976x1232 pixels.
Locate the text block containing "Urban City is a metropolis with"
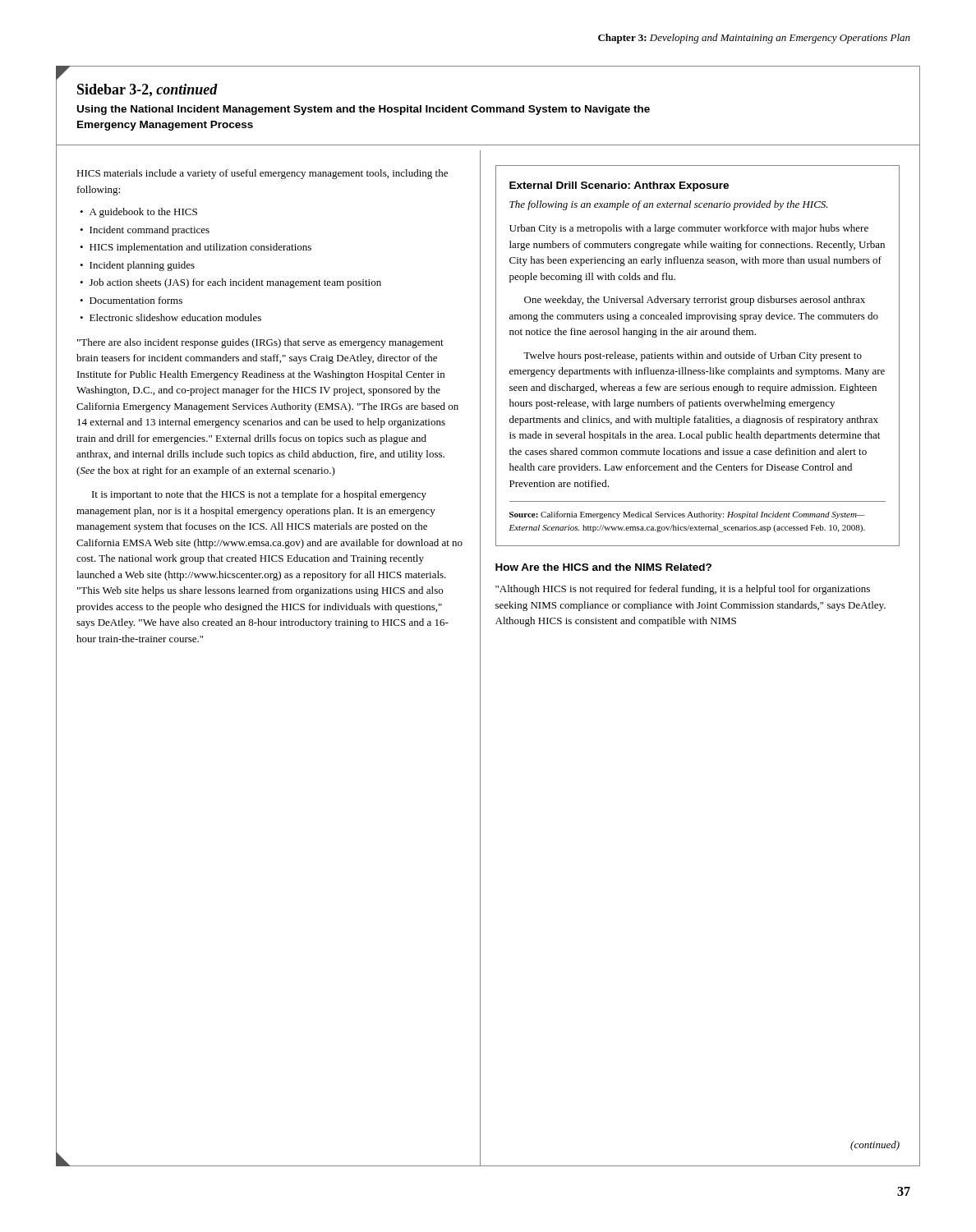pyautogui.click(x=697, y=252)
